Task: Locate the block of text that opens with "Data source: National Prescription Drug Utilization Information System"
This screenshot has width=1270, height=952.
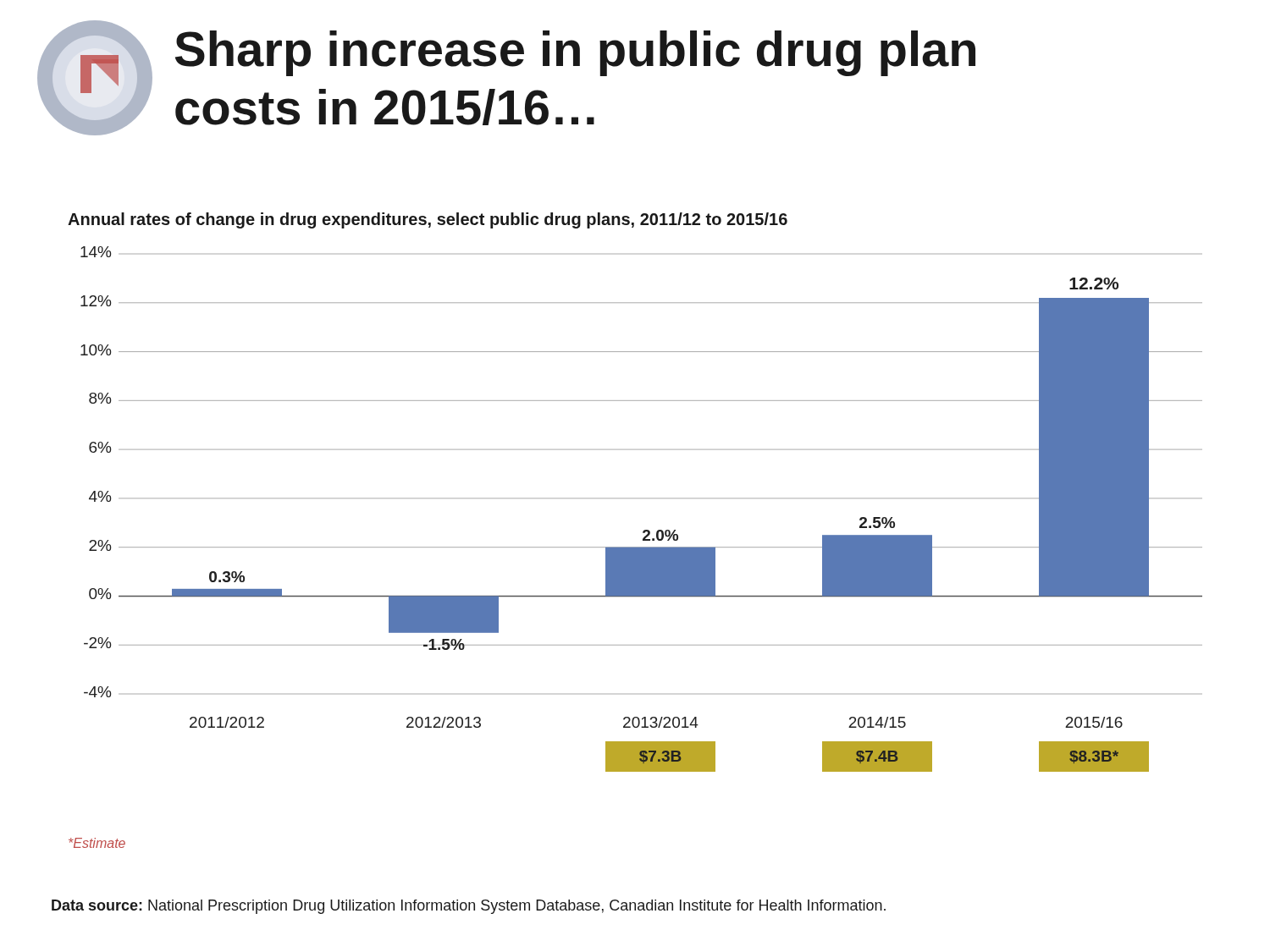Action: coord(469,905)
